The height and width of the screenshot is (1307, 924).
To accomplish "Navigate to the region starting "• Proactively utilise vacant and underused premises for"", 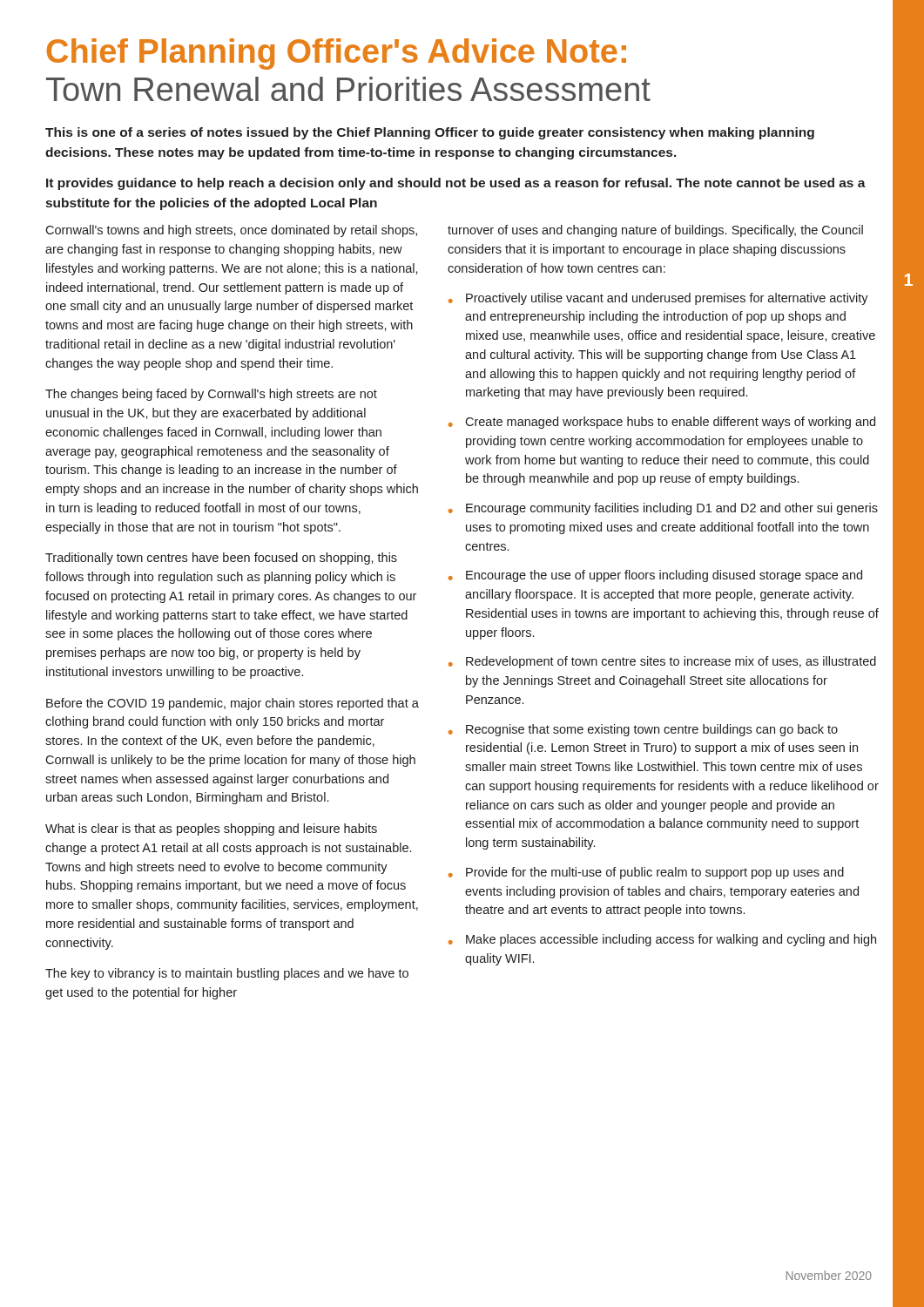I will (x=663, y=346).
